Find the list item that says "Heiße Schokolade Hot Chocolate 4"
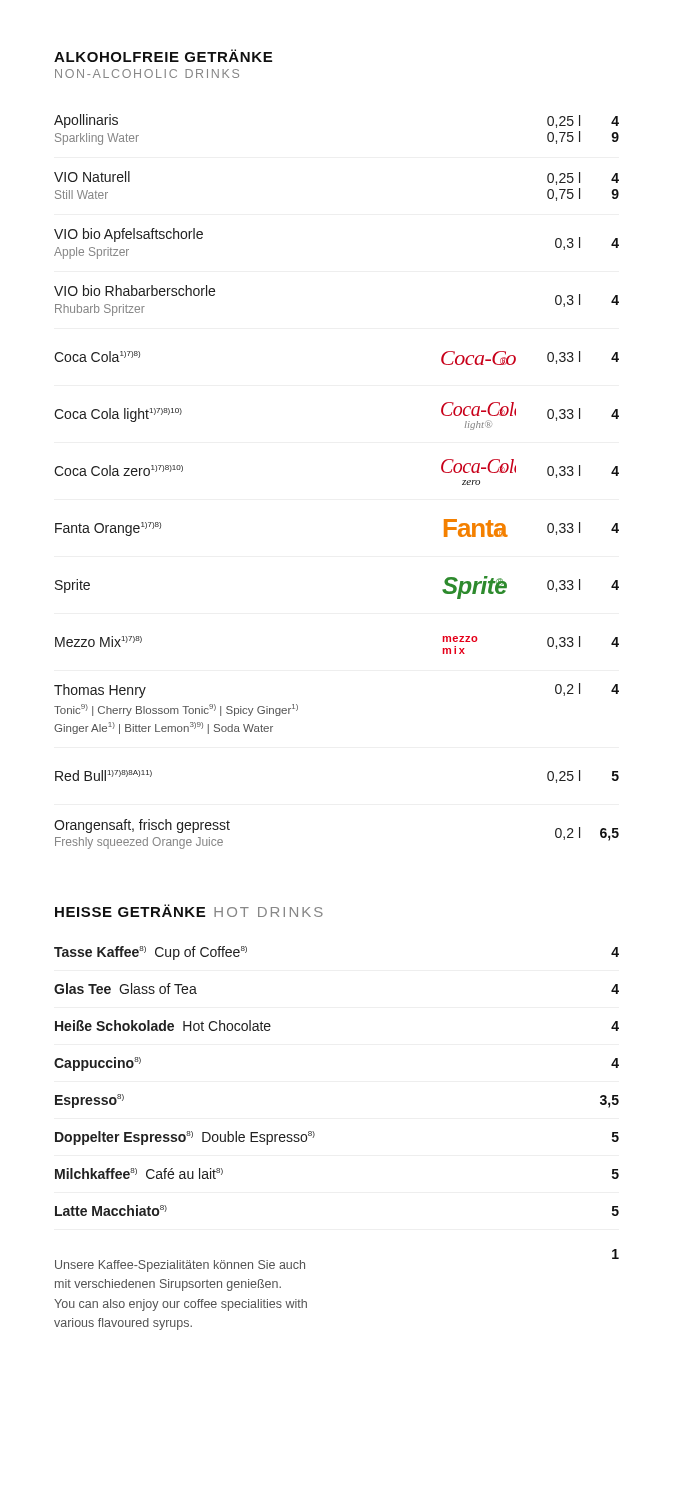The height and width of the screenshot is (1500, 673). [x=158, y=1026]
